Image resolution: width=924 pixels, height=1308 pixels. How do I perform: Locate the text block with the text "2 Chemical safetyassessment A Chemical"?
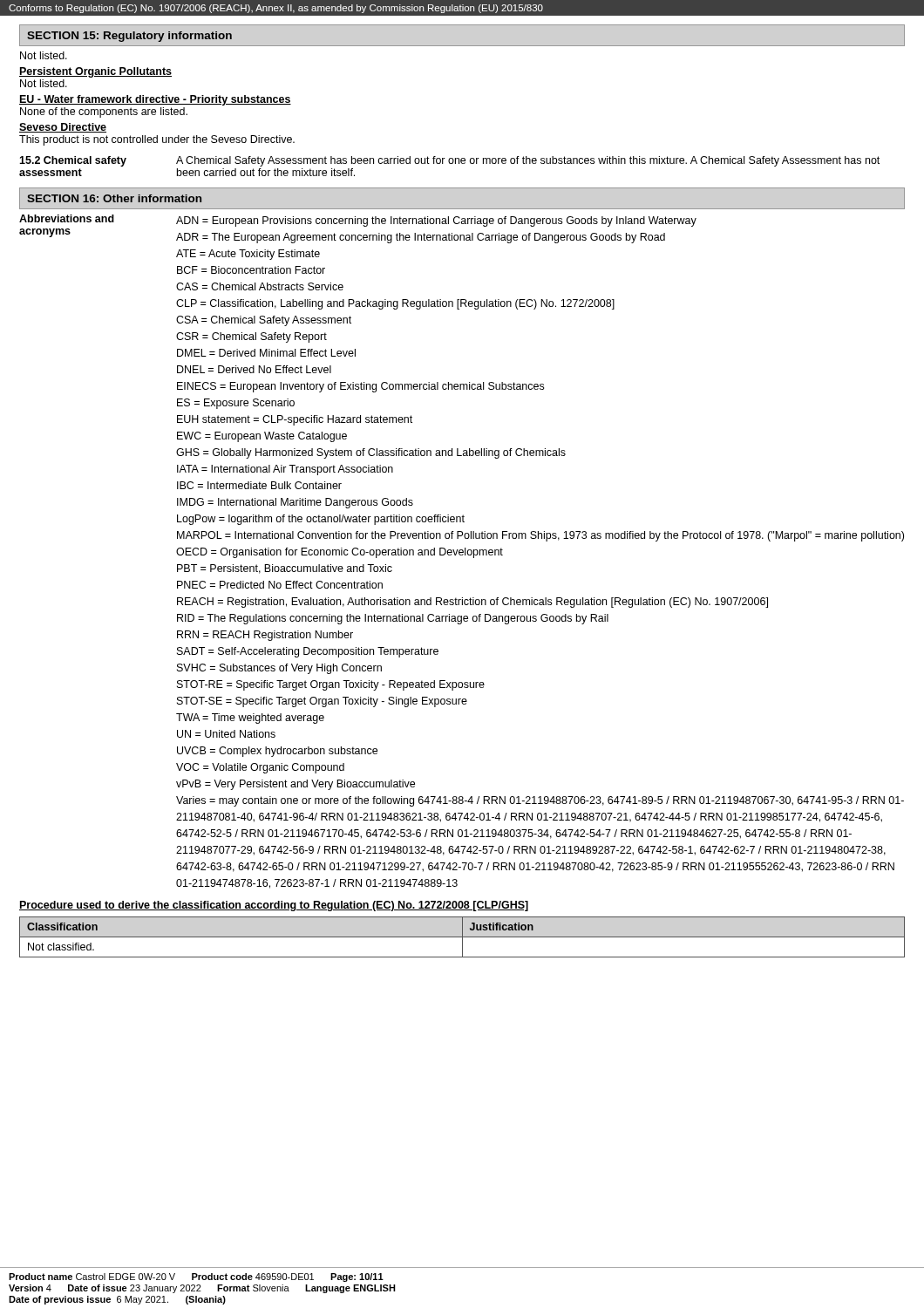(x=462, y=167)
